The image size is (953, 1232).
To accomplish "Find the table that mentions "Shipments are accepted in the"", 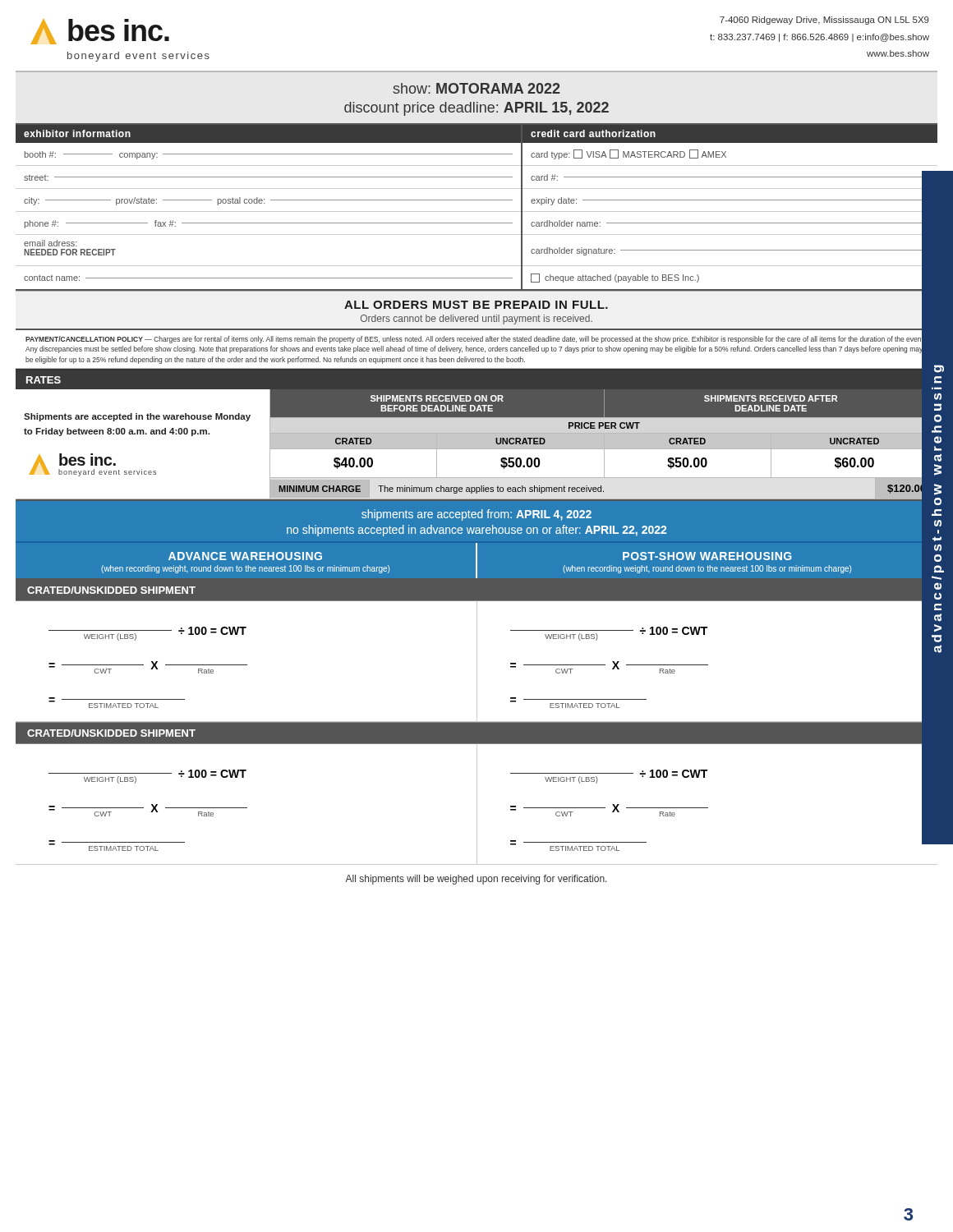I will (476, 444).
